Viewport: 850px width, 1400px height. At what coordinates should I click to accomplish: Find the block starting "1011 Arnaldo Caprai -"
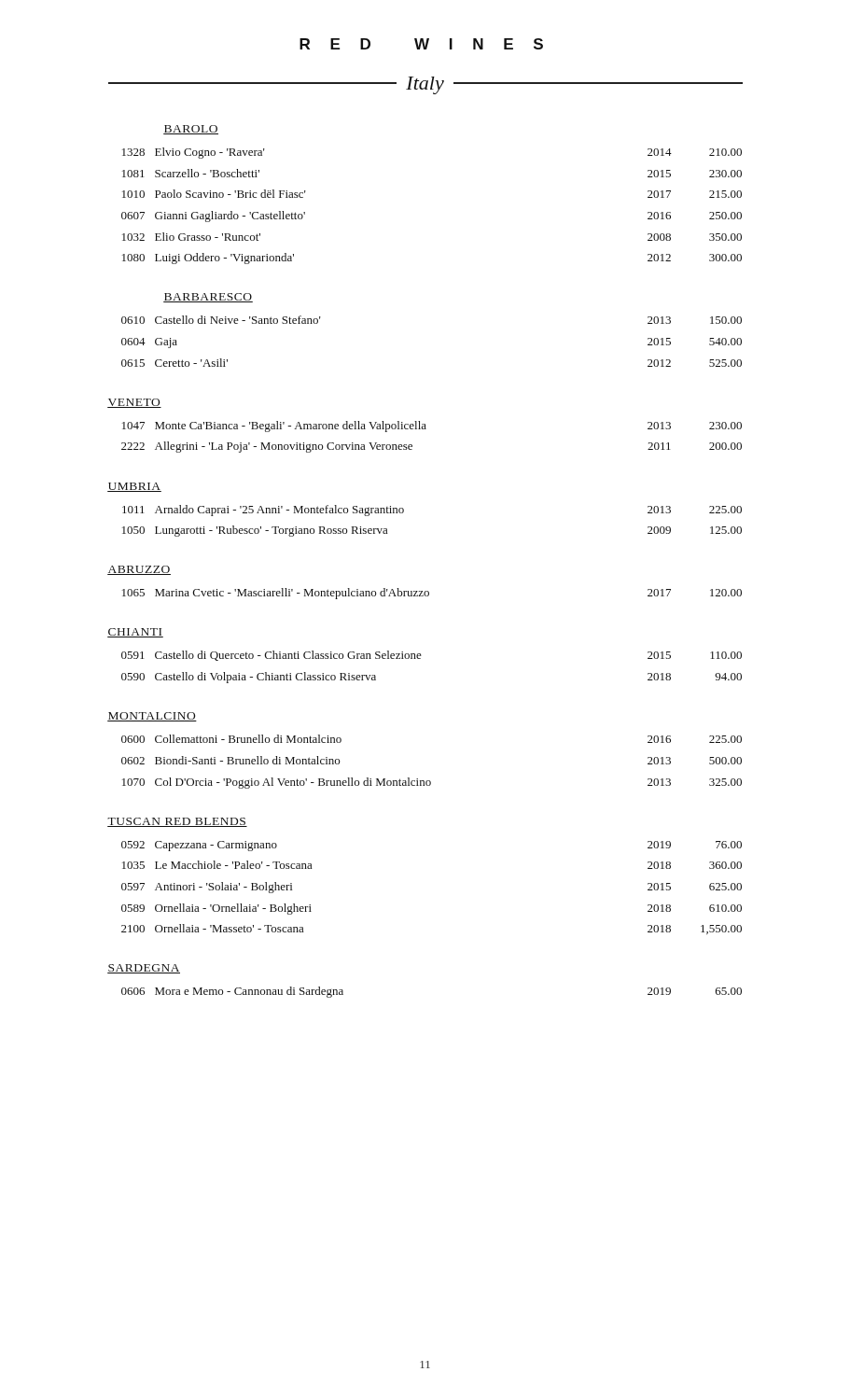tap(263, 510)
